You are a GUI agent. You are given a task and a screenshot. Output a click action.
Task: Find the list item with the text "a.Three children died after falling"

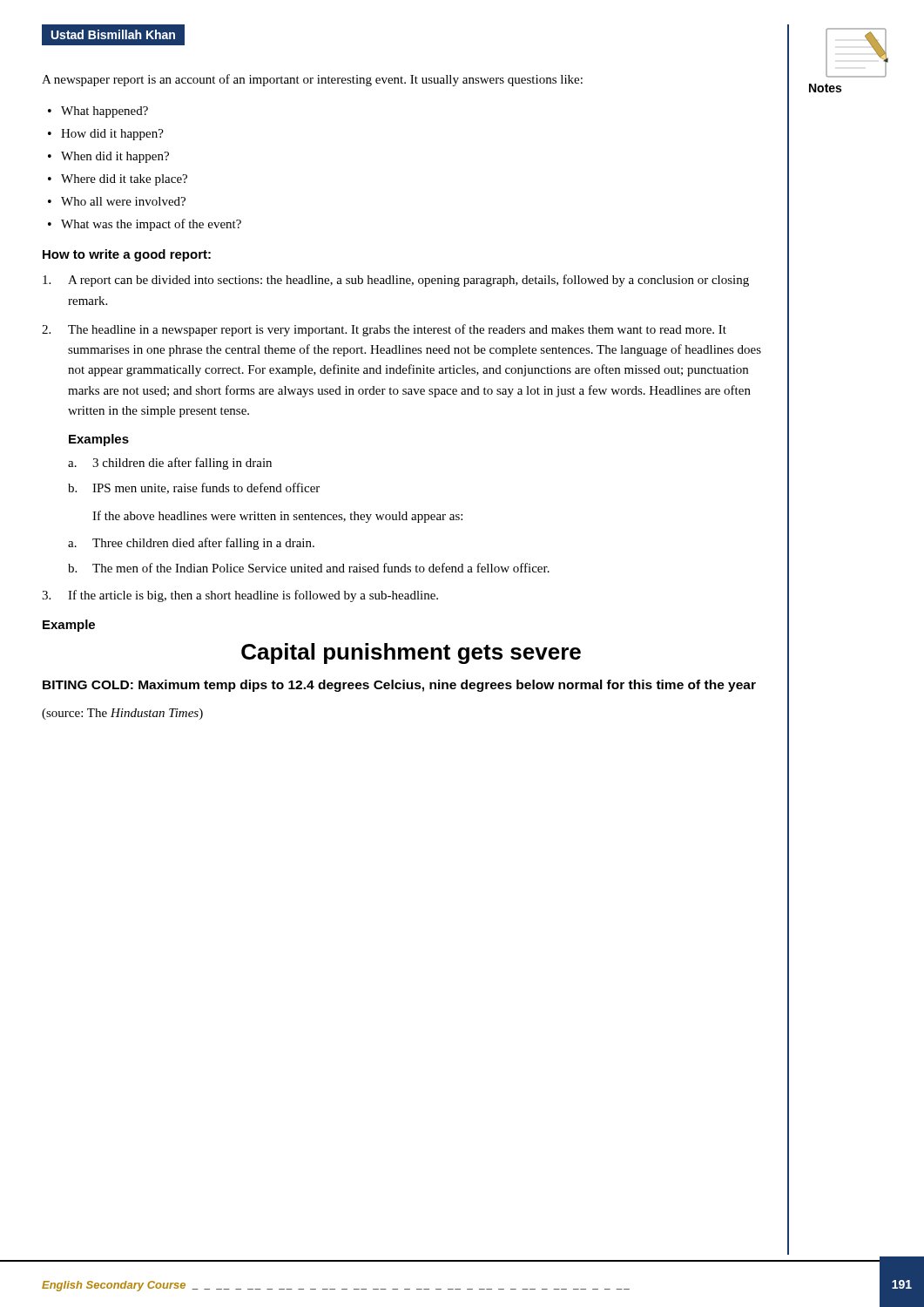click(191, 543)
